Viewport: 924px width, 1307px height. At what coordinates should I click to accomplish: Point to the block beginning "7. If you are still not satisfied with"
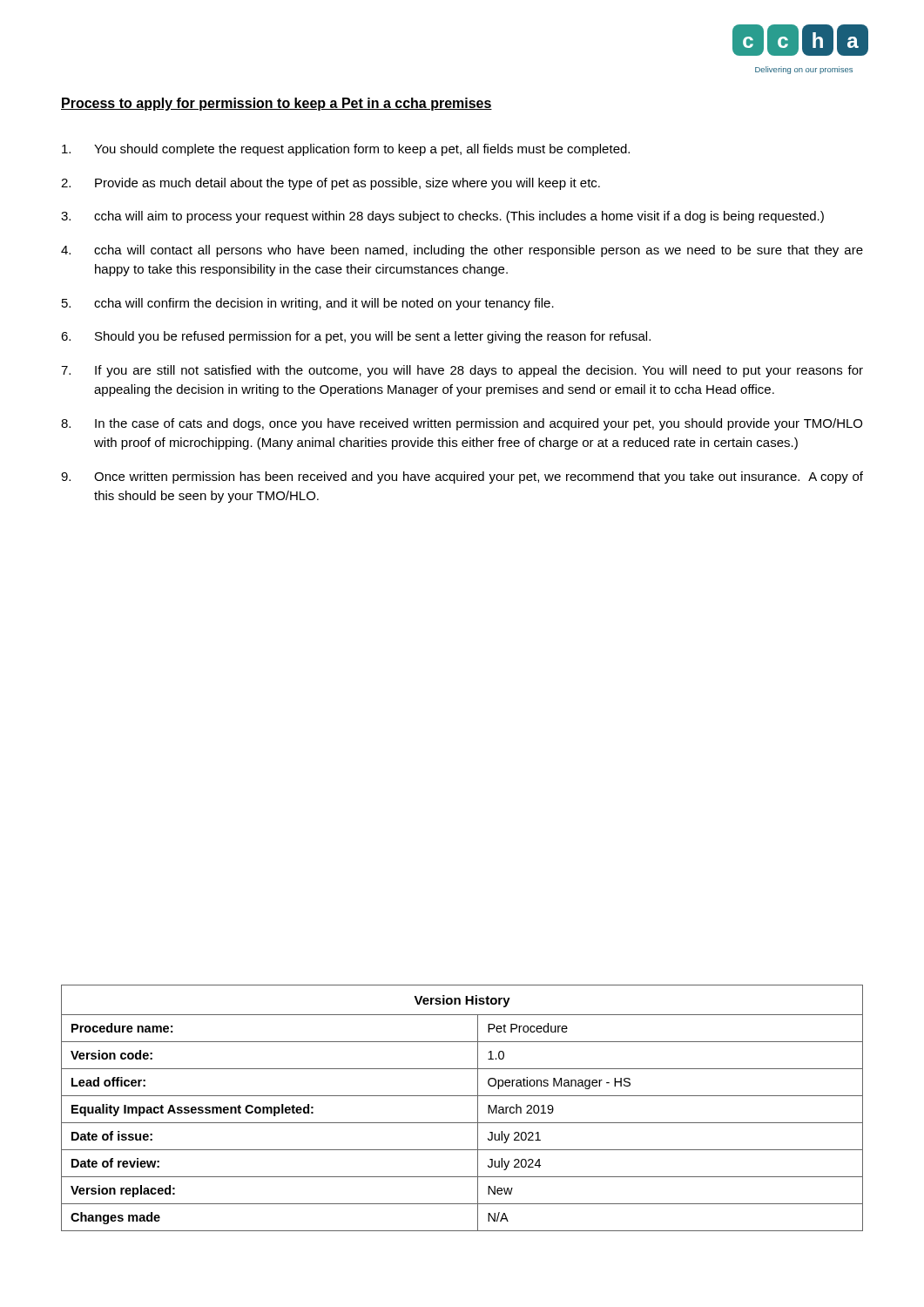[462, 380]
